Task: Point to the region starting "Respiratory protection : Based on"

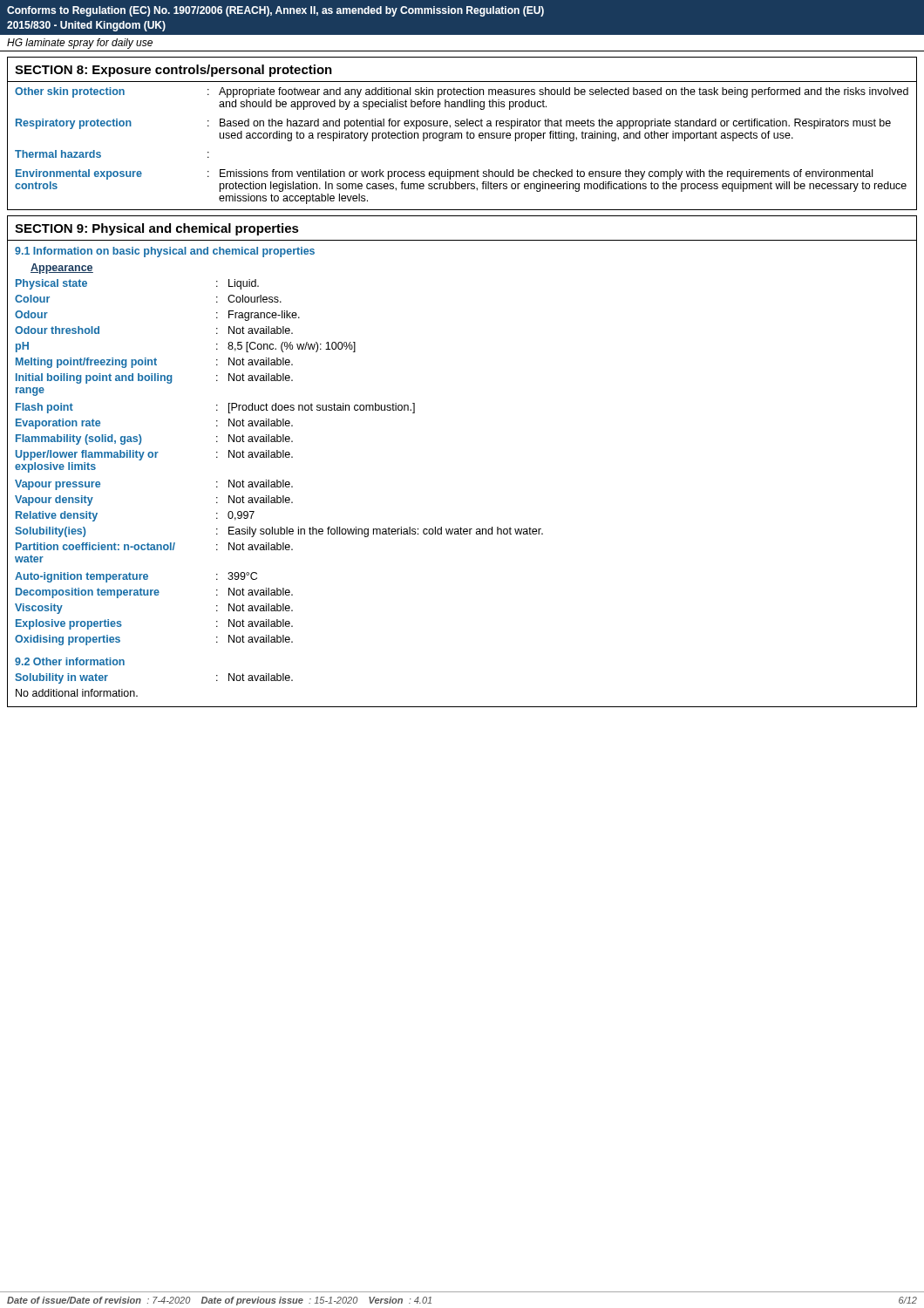Action: coord(462,129)
